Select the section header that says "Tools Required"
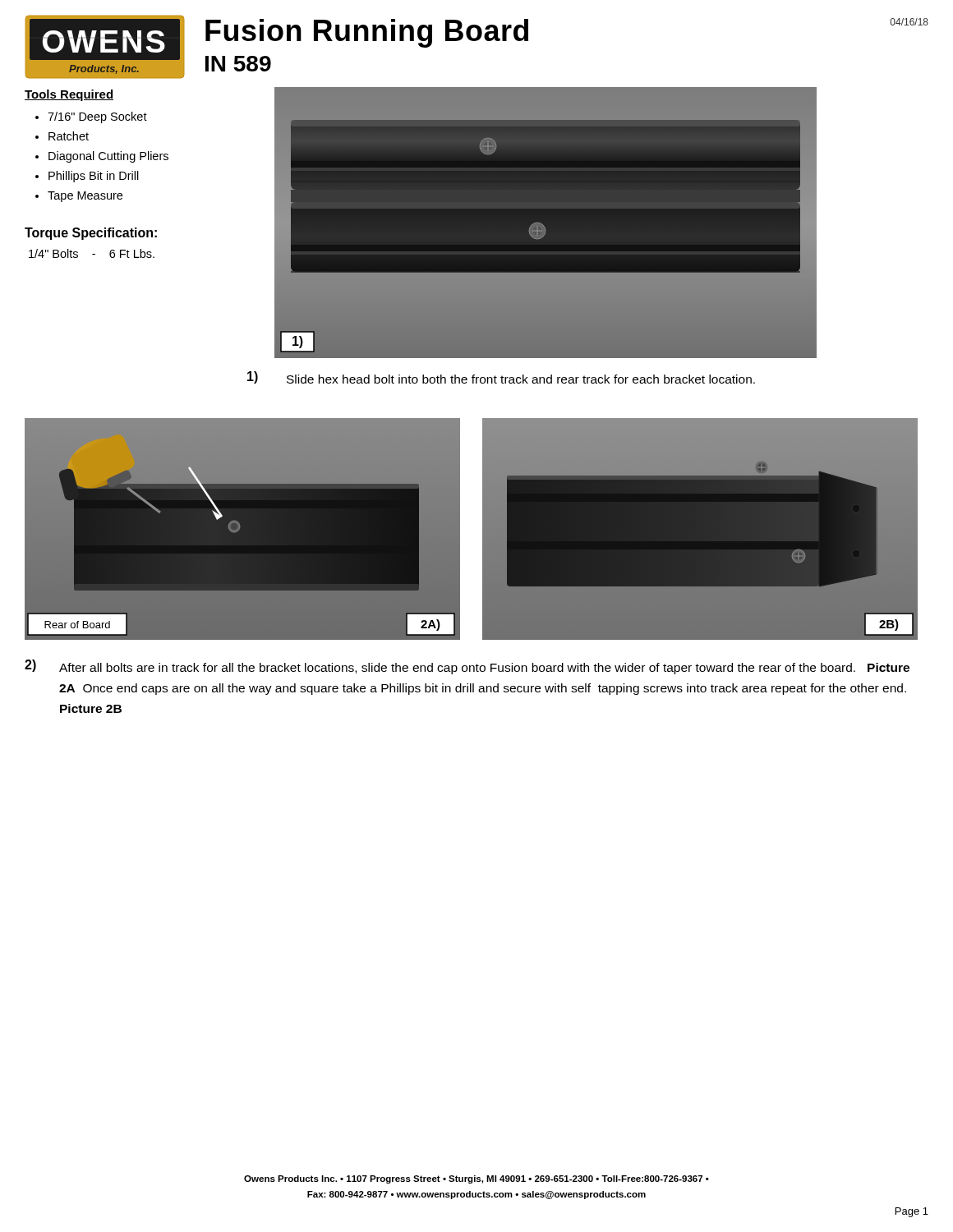953x1232 pixels. coord(69,94)
